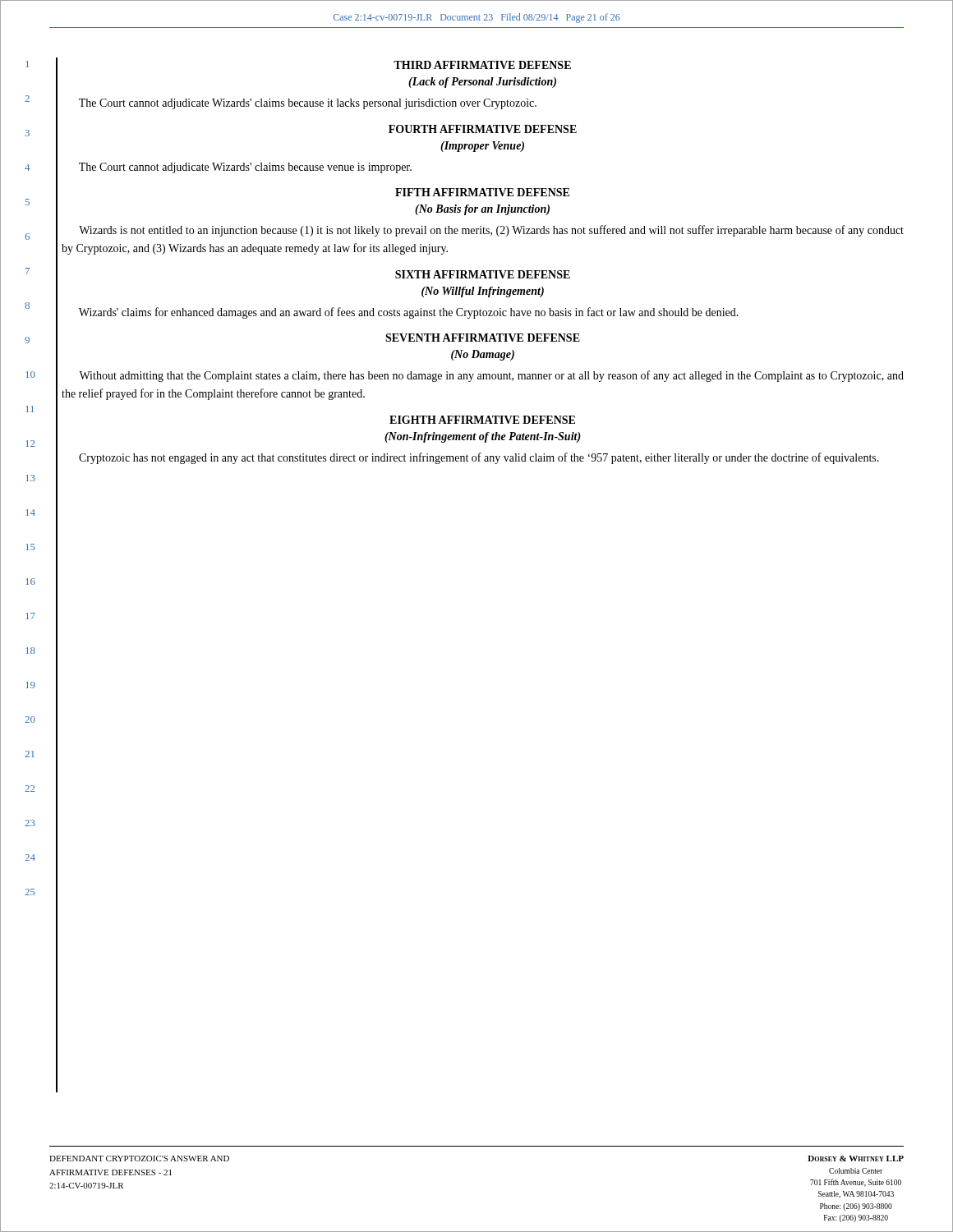Find the section header with the text "(No Willful Infringement)"
953x1232 pixels.
(x=483, y=291)
